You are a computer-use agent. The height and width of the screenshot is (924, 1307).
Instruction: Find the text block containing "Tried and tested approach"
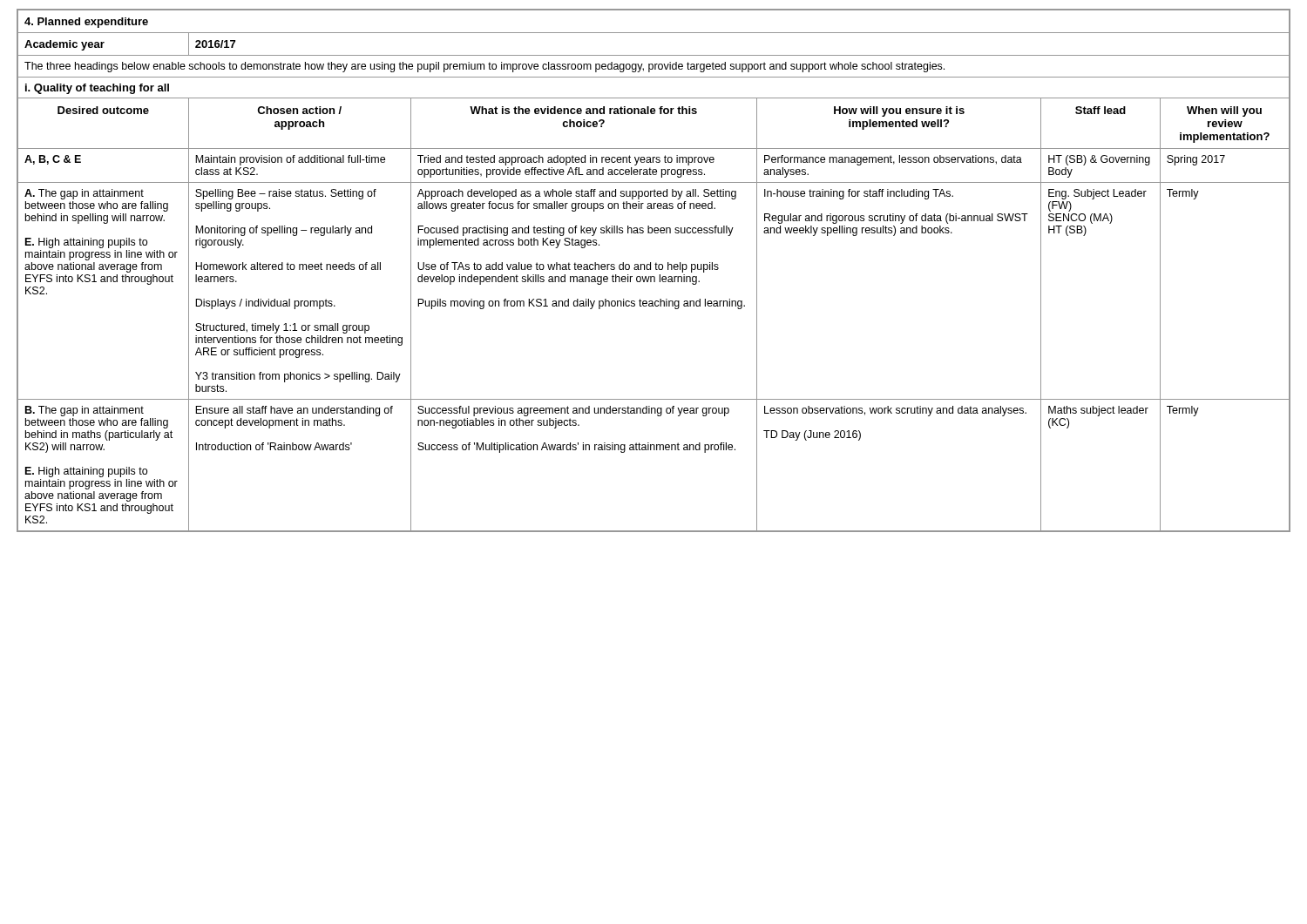coord(566,165)
